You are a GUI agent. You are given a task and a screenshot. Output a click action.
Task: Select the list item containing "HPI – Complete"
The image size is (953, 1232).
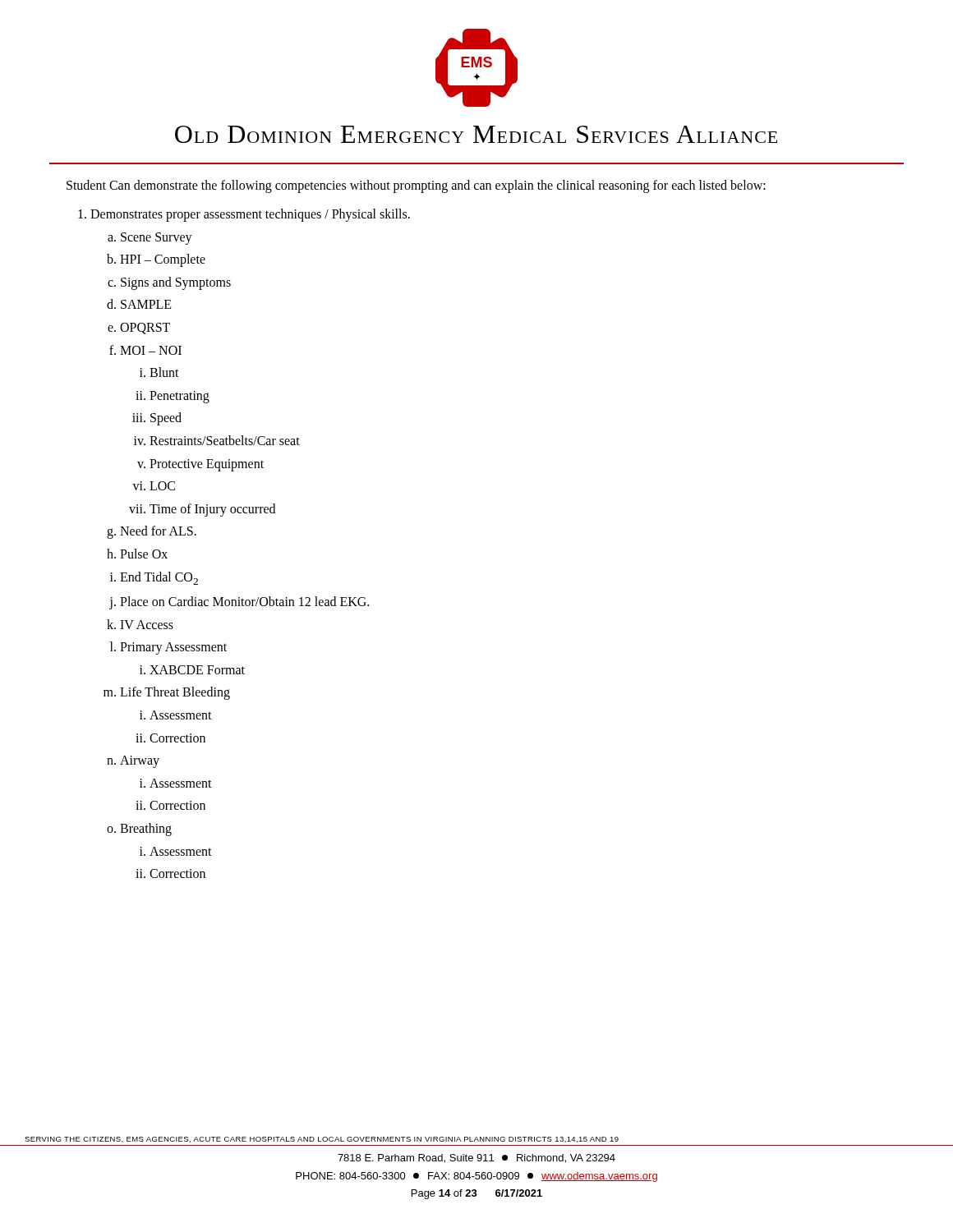[163, 259]
